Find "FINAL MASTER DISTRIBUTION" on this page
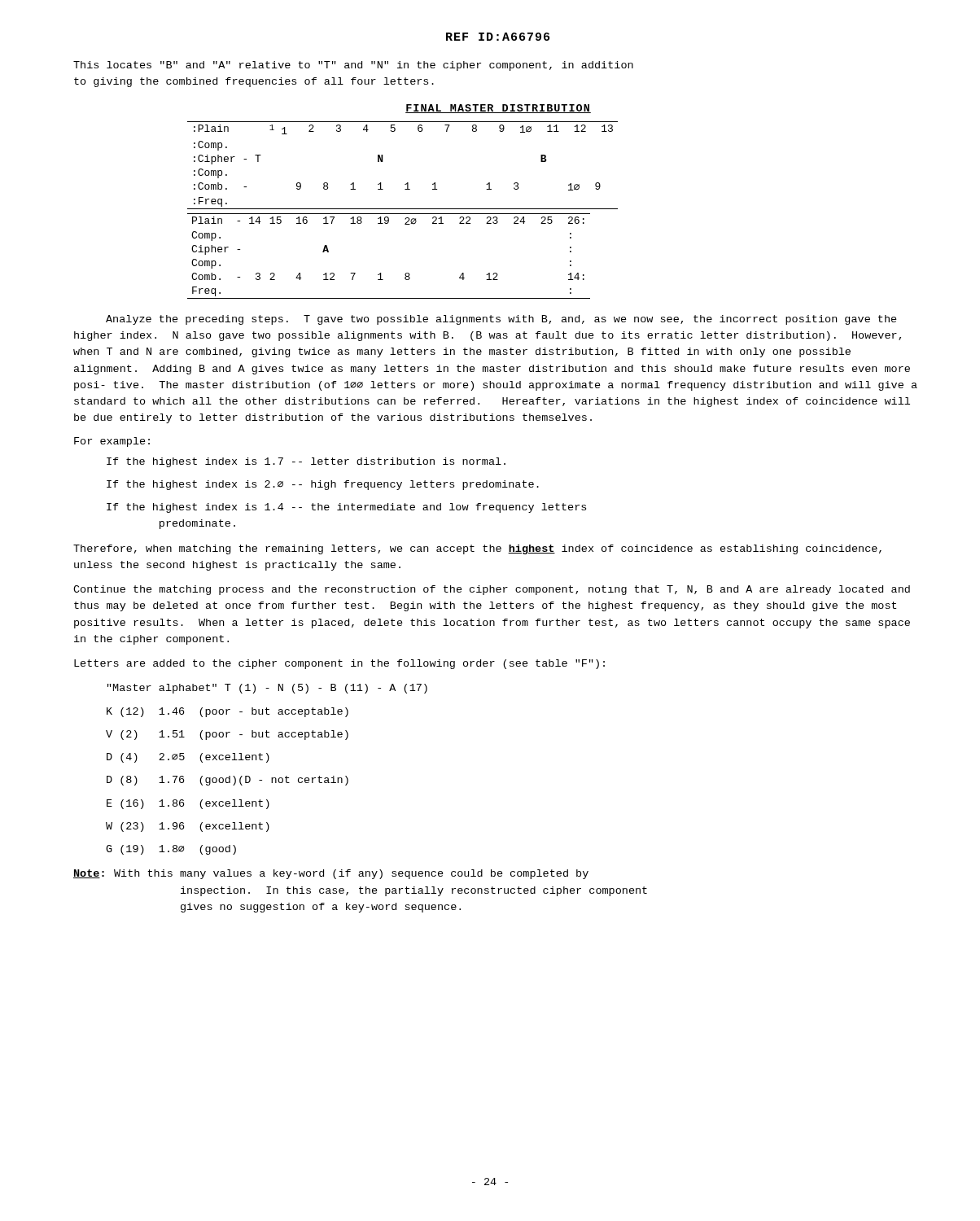This screenshot has height=1221, width=980. click(498, 108)
